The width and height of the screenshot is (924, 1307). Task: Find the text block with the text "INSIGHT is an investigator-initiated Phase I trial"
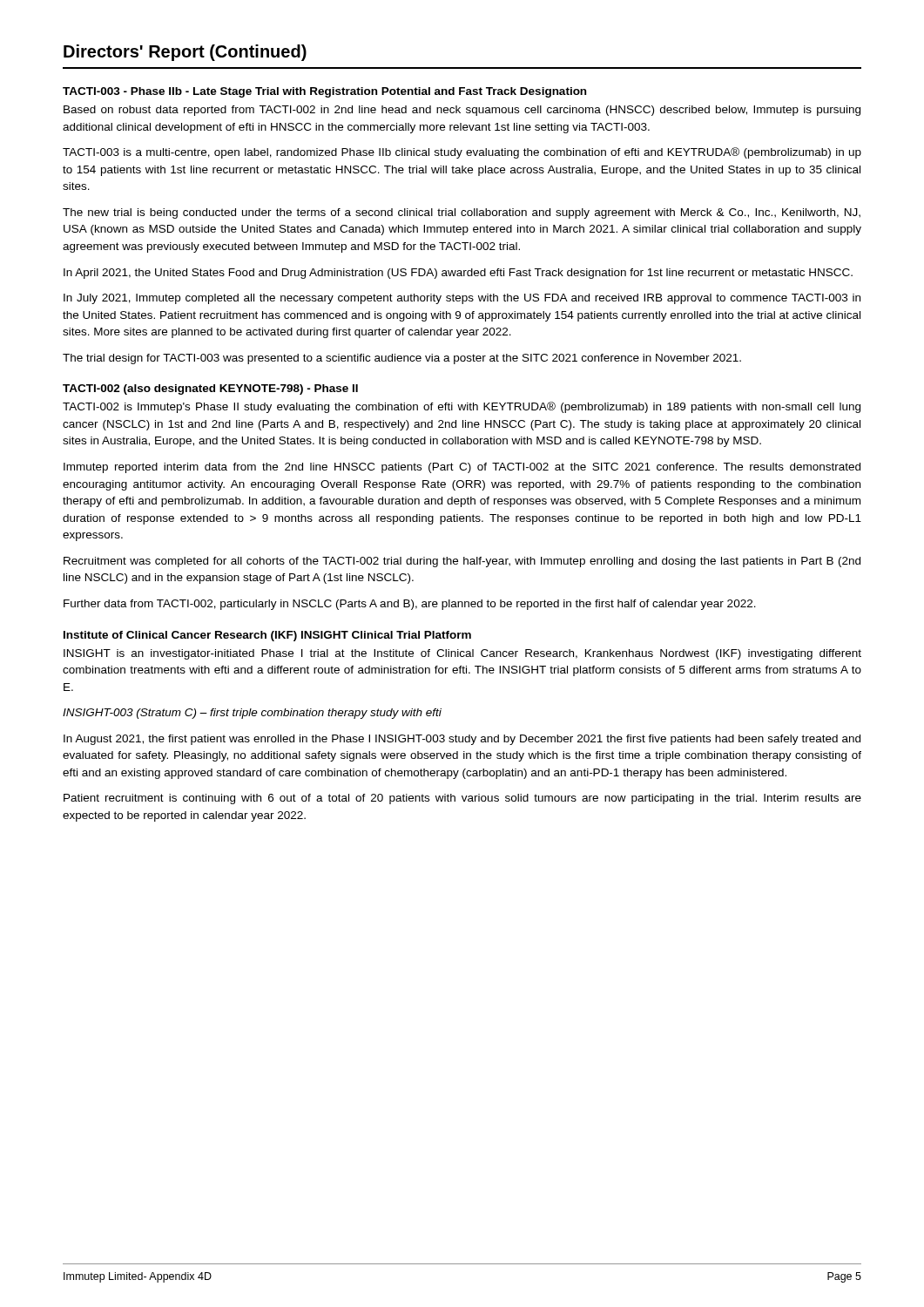click(x=462, y=670)
